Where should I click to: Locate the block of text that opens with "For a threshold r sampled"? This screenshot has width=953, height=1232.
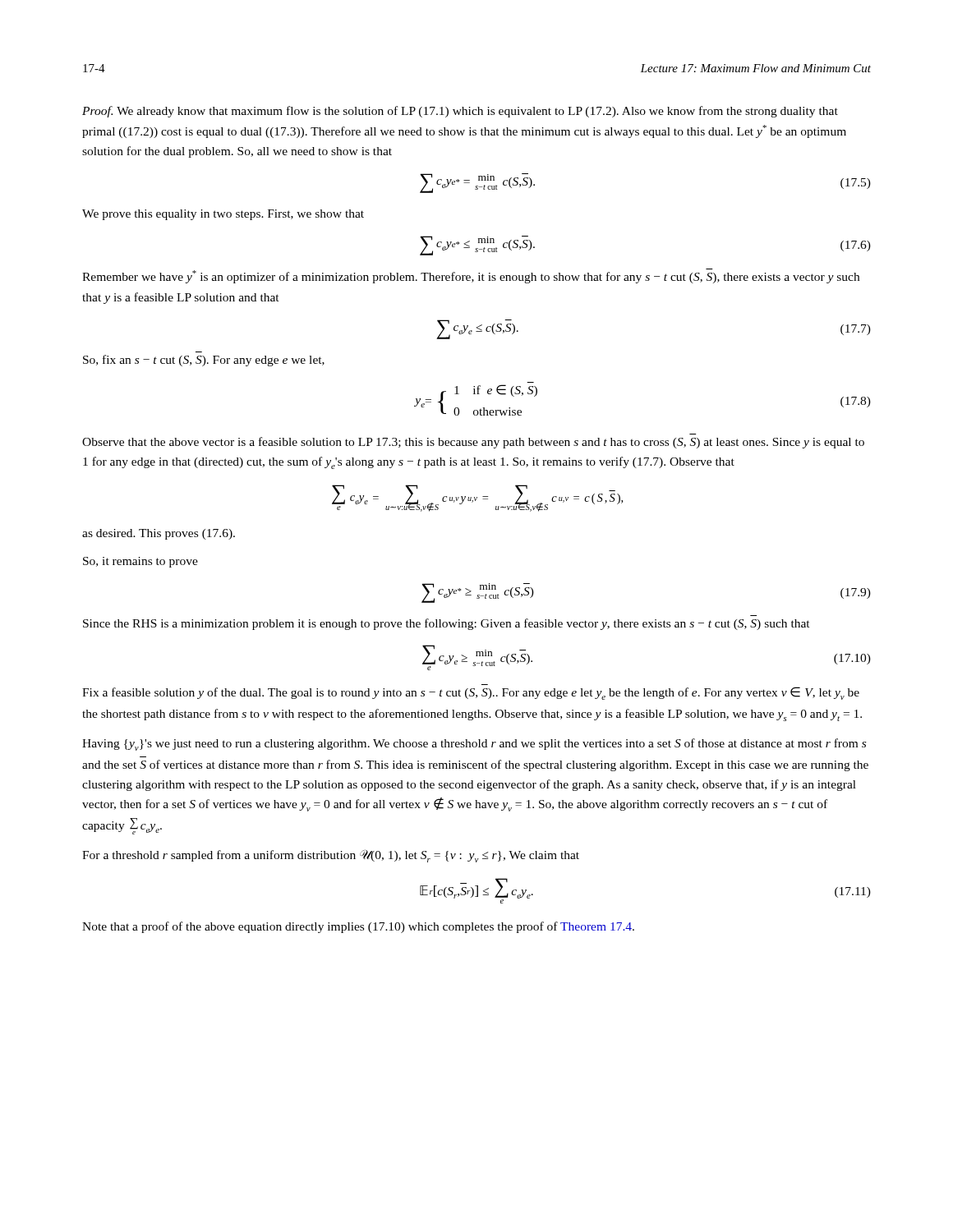(476, 856)
